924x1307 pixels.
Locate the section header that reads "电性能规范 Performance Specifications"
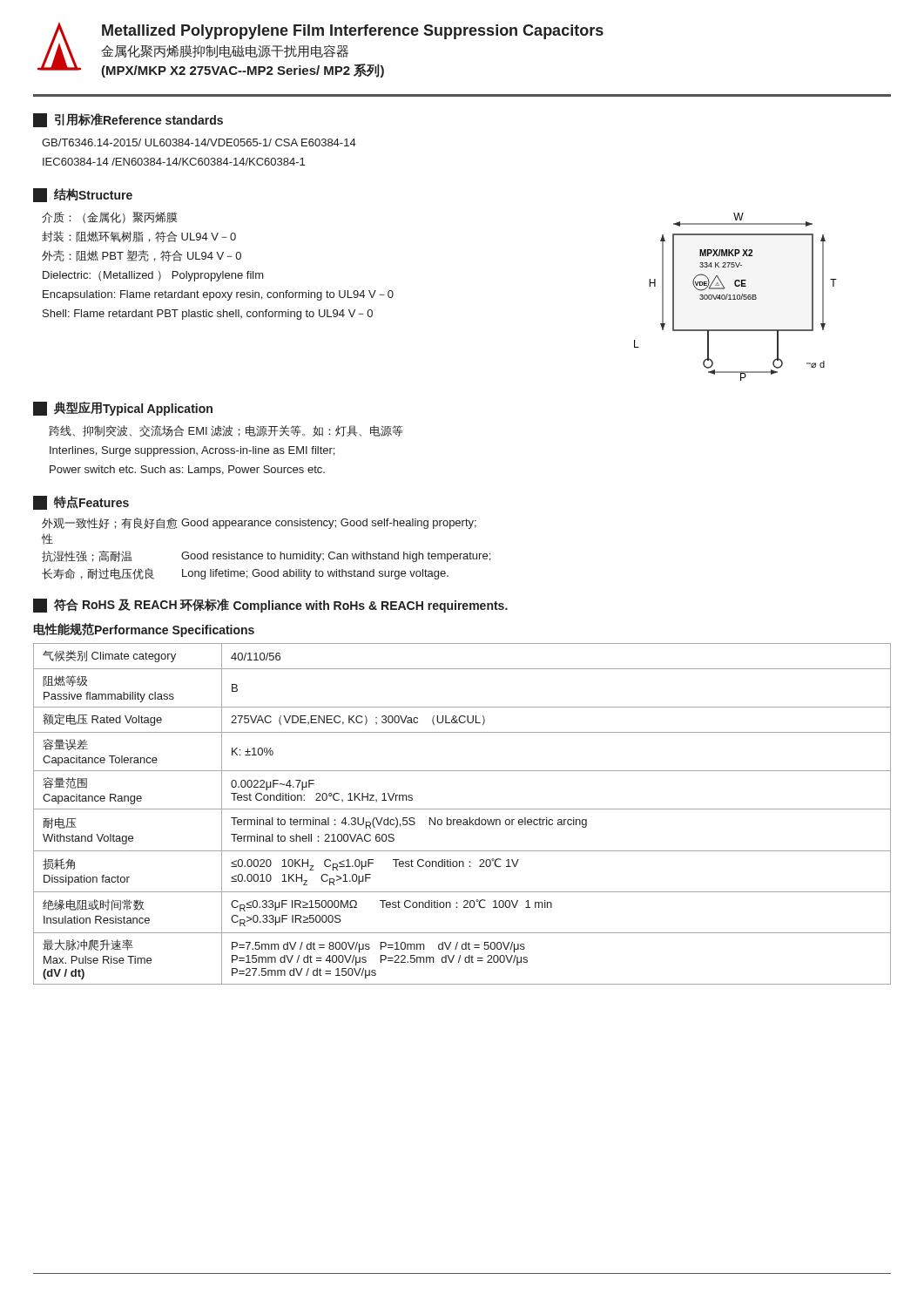click(144, 630)
